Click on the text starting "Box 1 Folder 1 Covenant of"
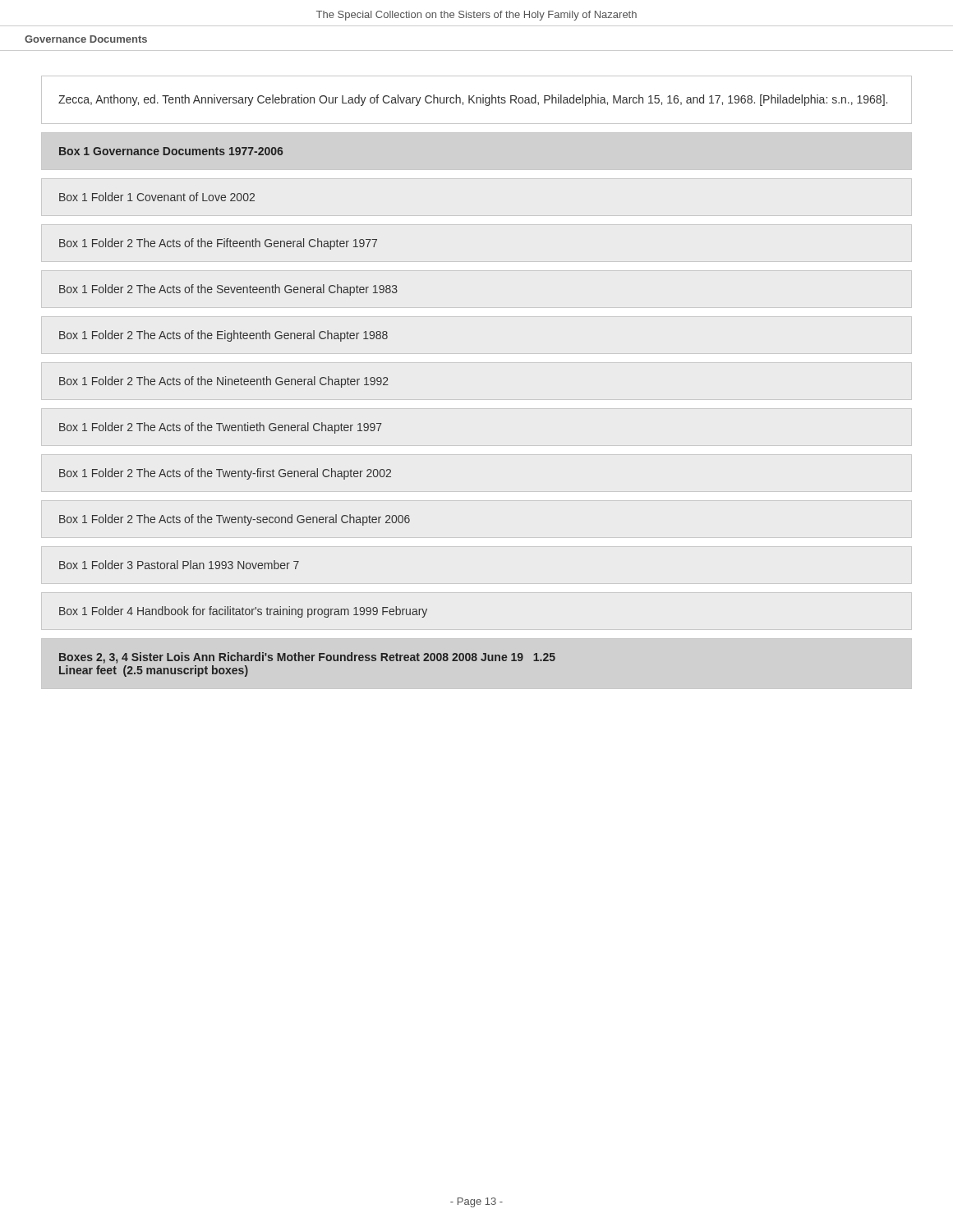Viewport: 953px width, 1232px height. (157, 197)
